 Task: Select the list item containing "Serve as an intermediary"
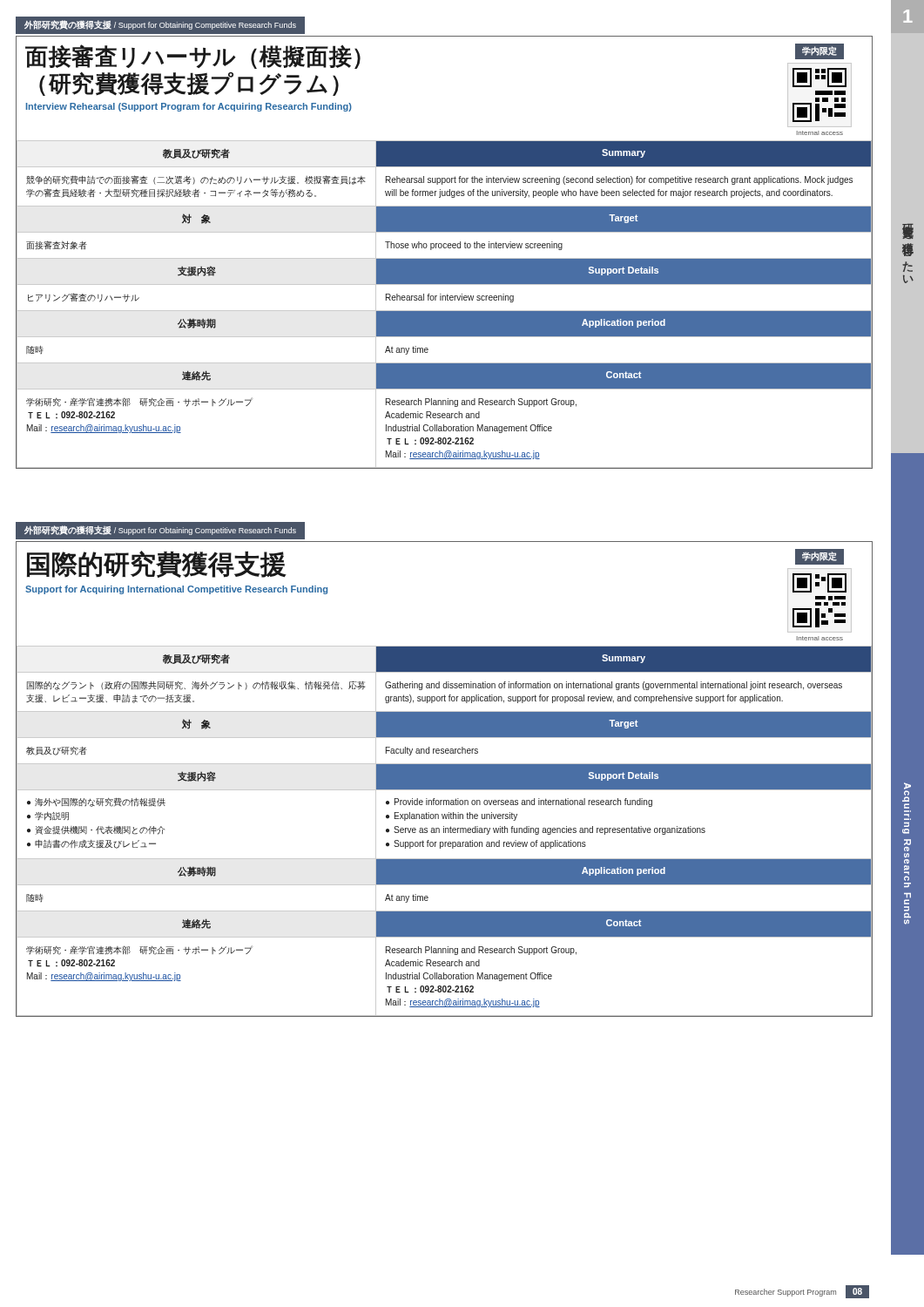point(550,830)
